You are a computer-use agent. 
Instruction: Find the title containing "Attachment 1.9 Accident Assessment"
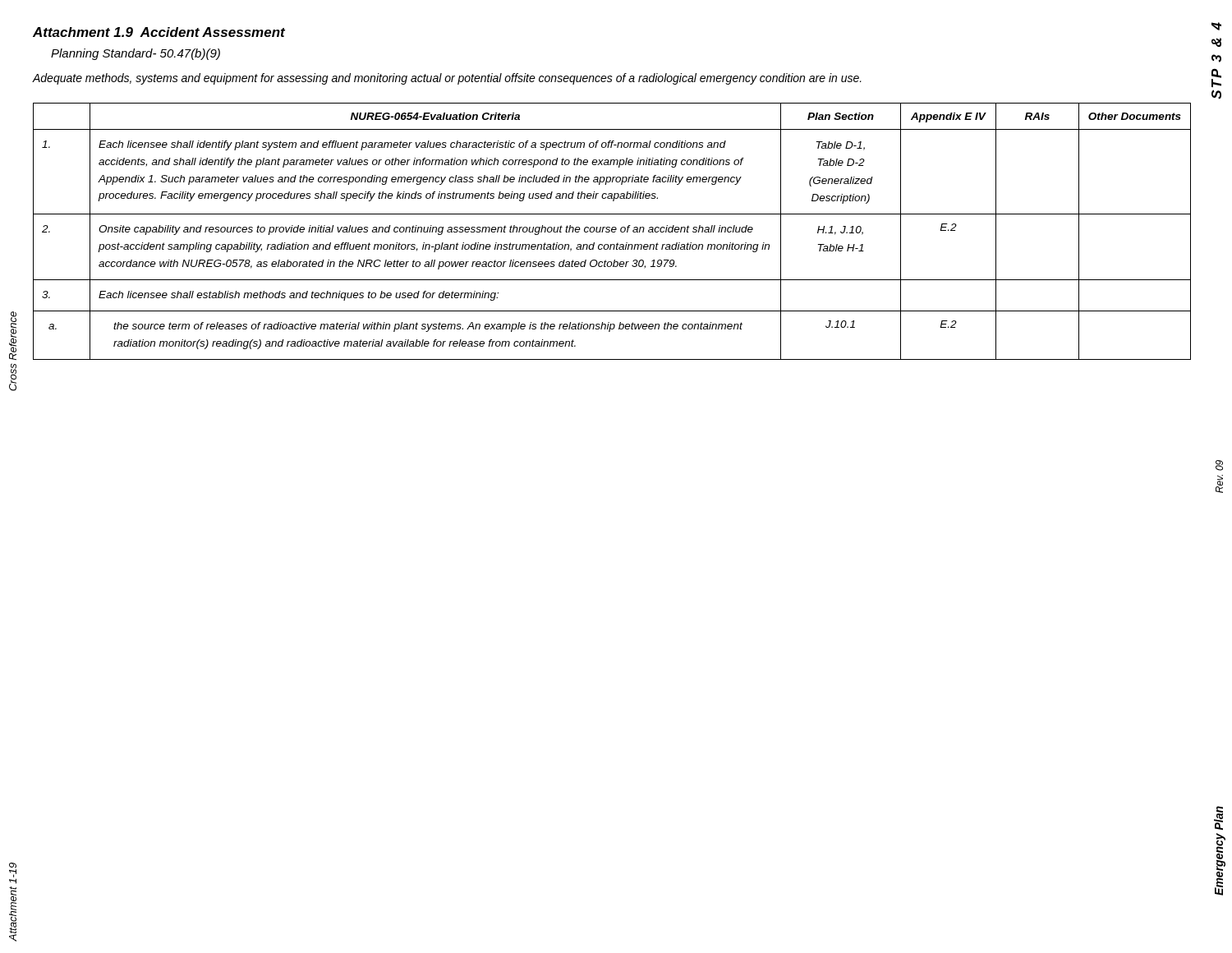(159, 32)
